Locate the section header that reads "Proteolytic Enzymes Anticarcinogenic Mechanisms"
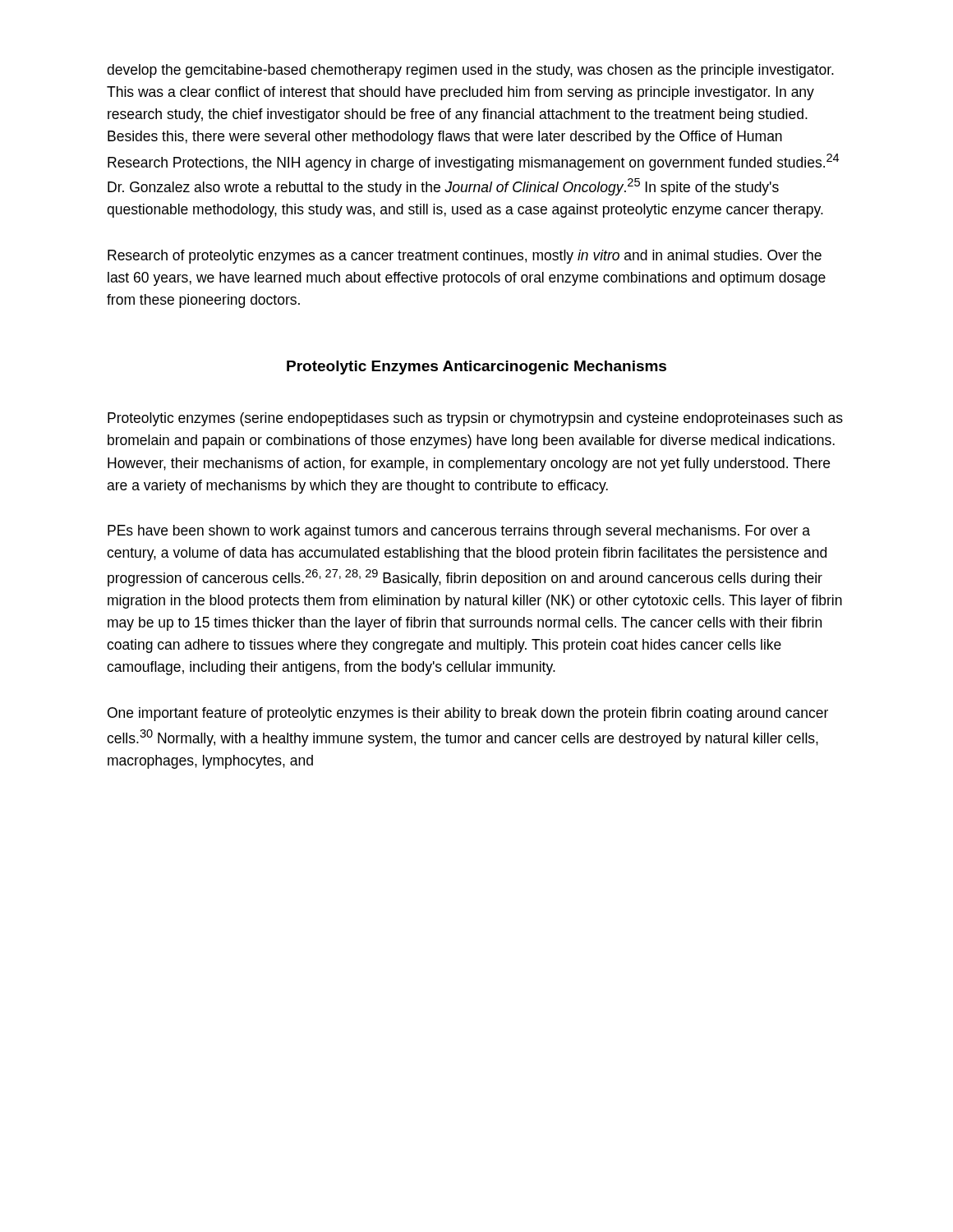 click(x=476, y=366)
